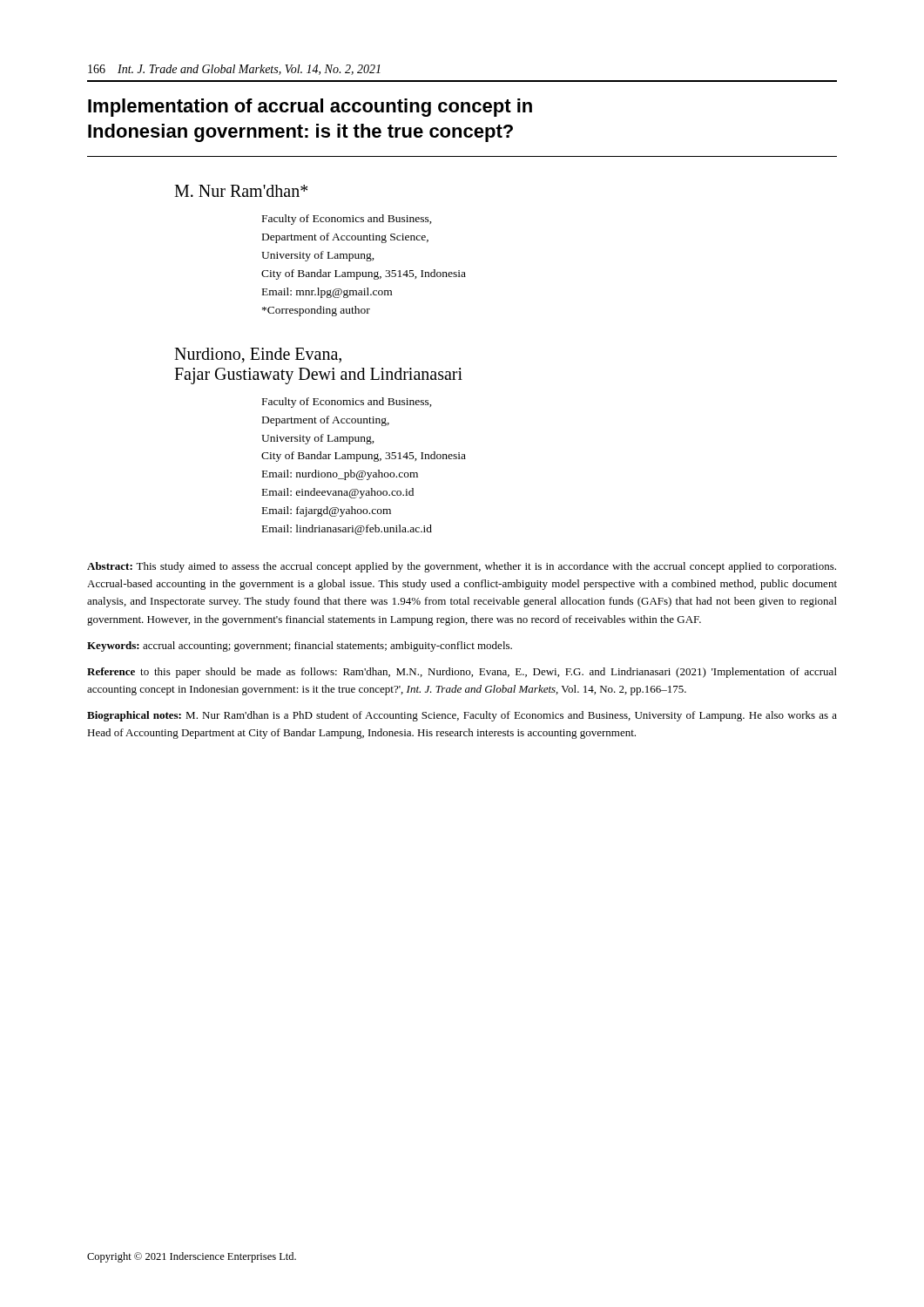Viewport: 924px width, 1307px height.
Task: Where is the title that starts "Implementation of accrual accounting concept inIndonesian government:"?
Action: pos(462,119)
